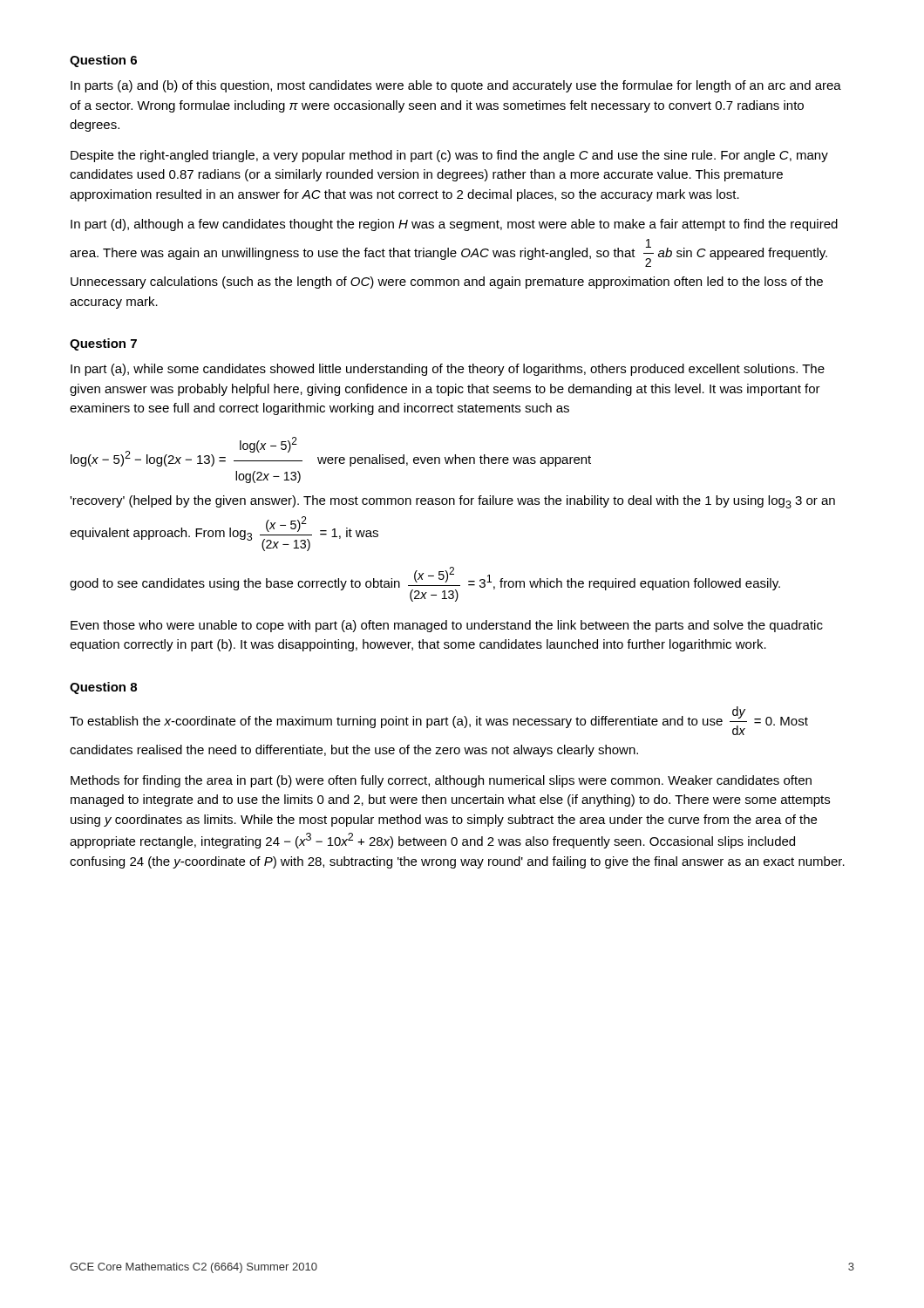Locate the text block containing "In parts (a) and (b) of this question,"

[462, 194]
